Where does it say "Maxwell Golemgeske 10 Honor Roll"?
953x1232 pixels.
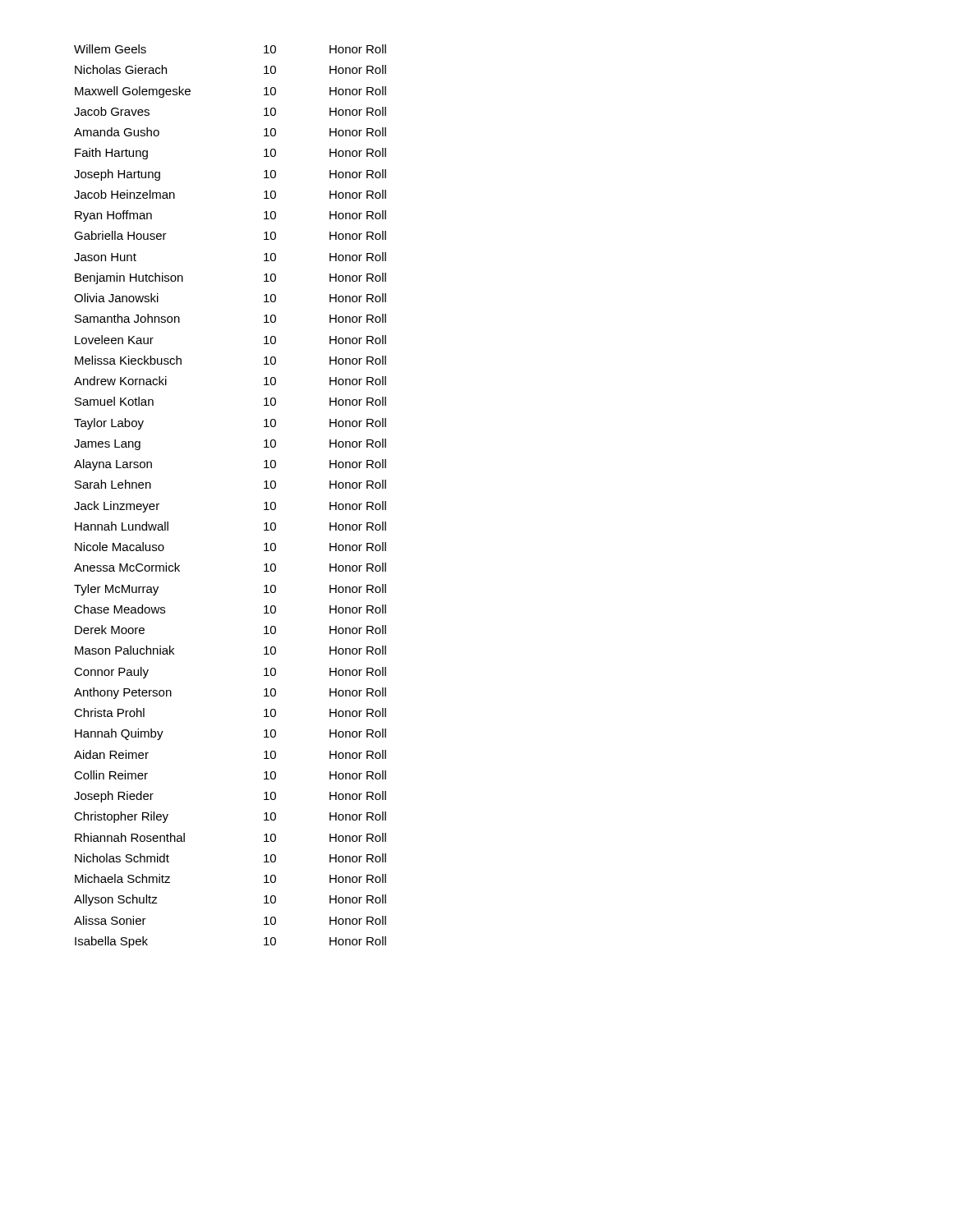point(267,90)
